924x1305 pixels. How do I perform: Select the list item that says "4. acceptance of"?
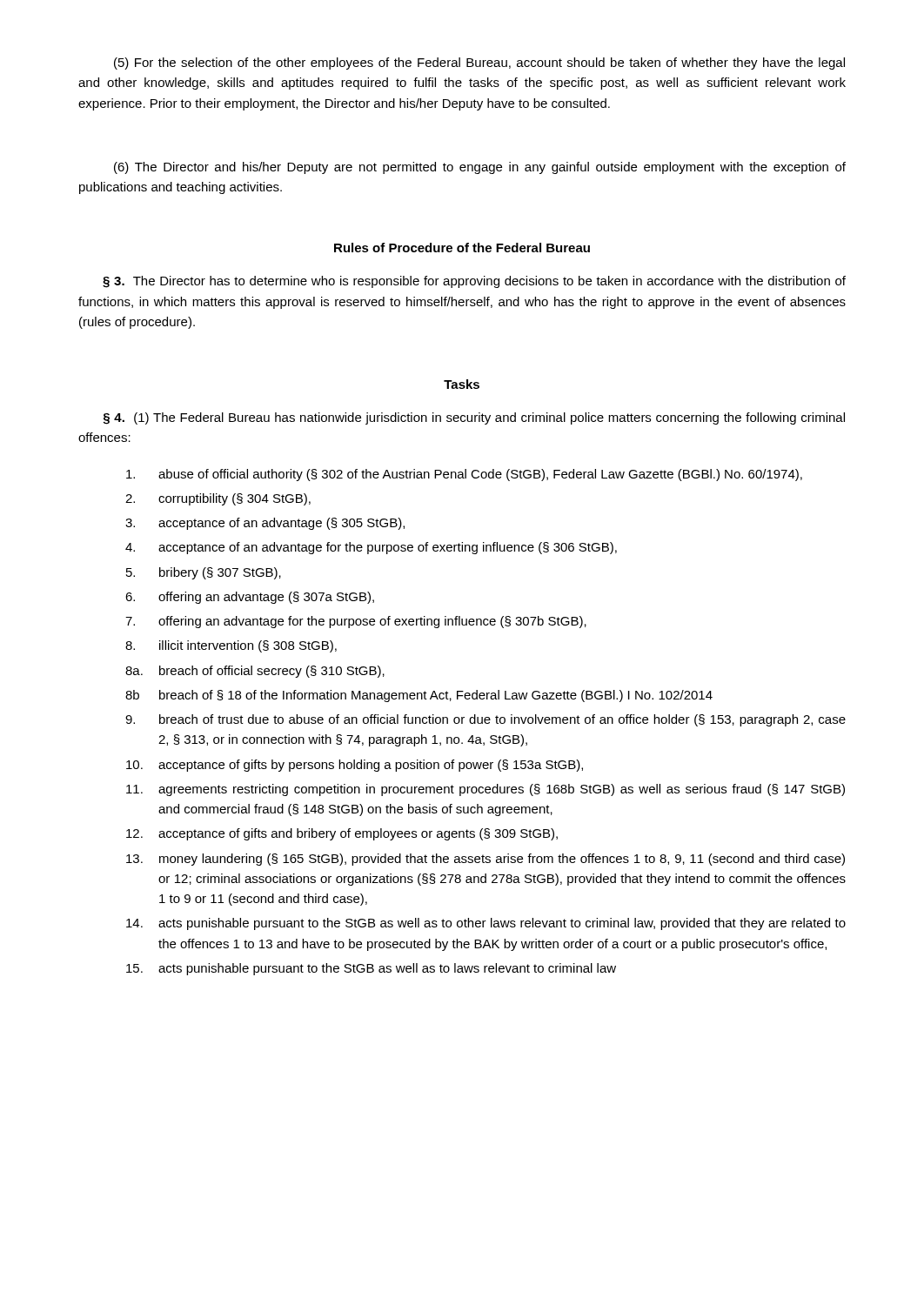[486, 547]
